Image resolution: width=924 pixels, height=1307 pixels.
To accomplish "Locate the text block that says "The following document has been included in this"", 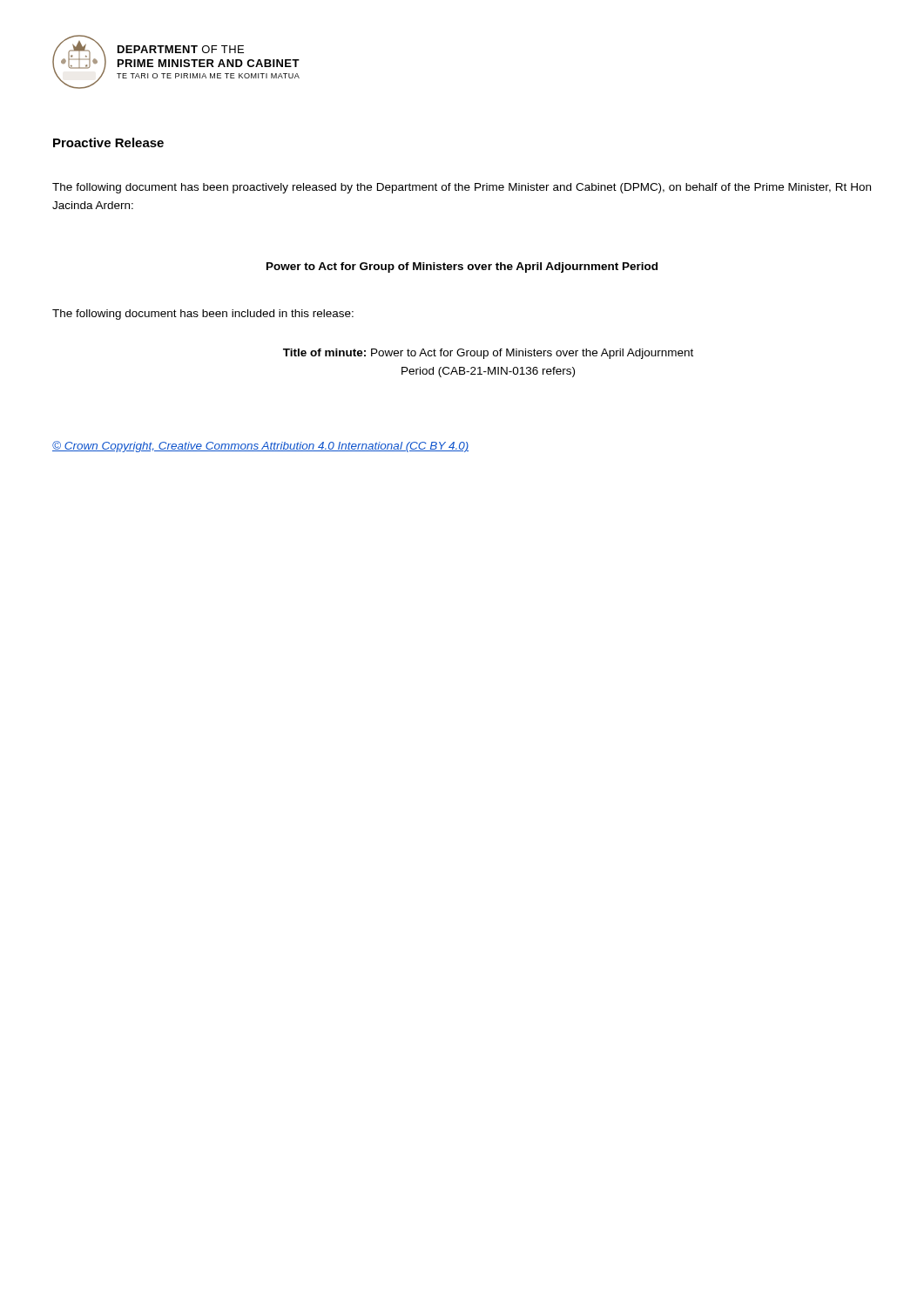I will [x=203, y=315].
